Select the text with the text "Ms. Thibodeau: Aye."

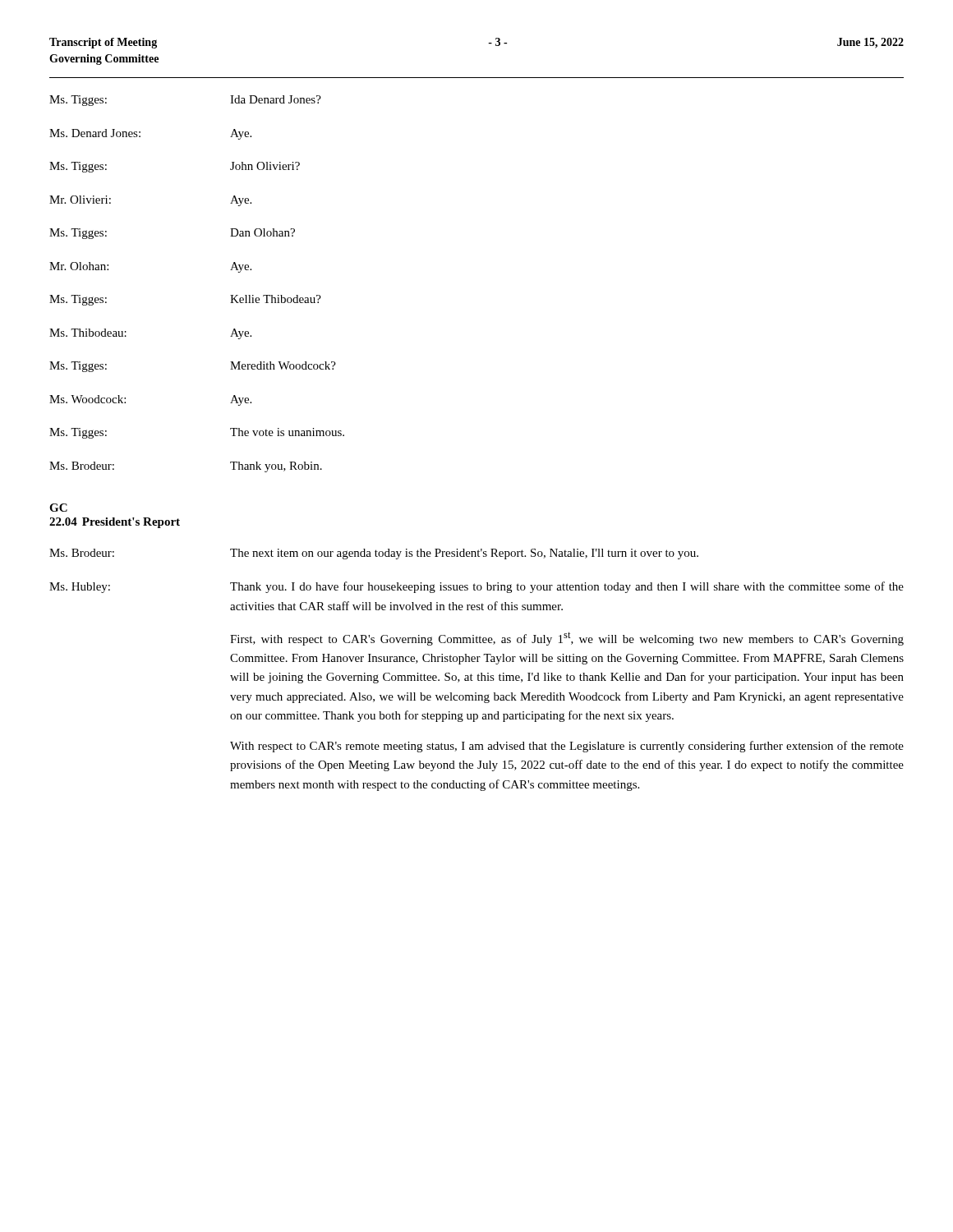(83, 334)
